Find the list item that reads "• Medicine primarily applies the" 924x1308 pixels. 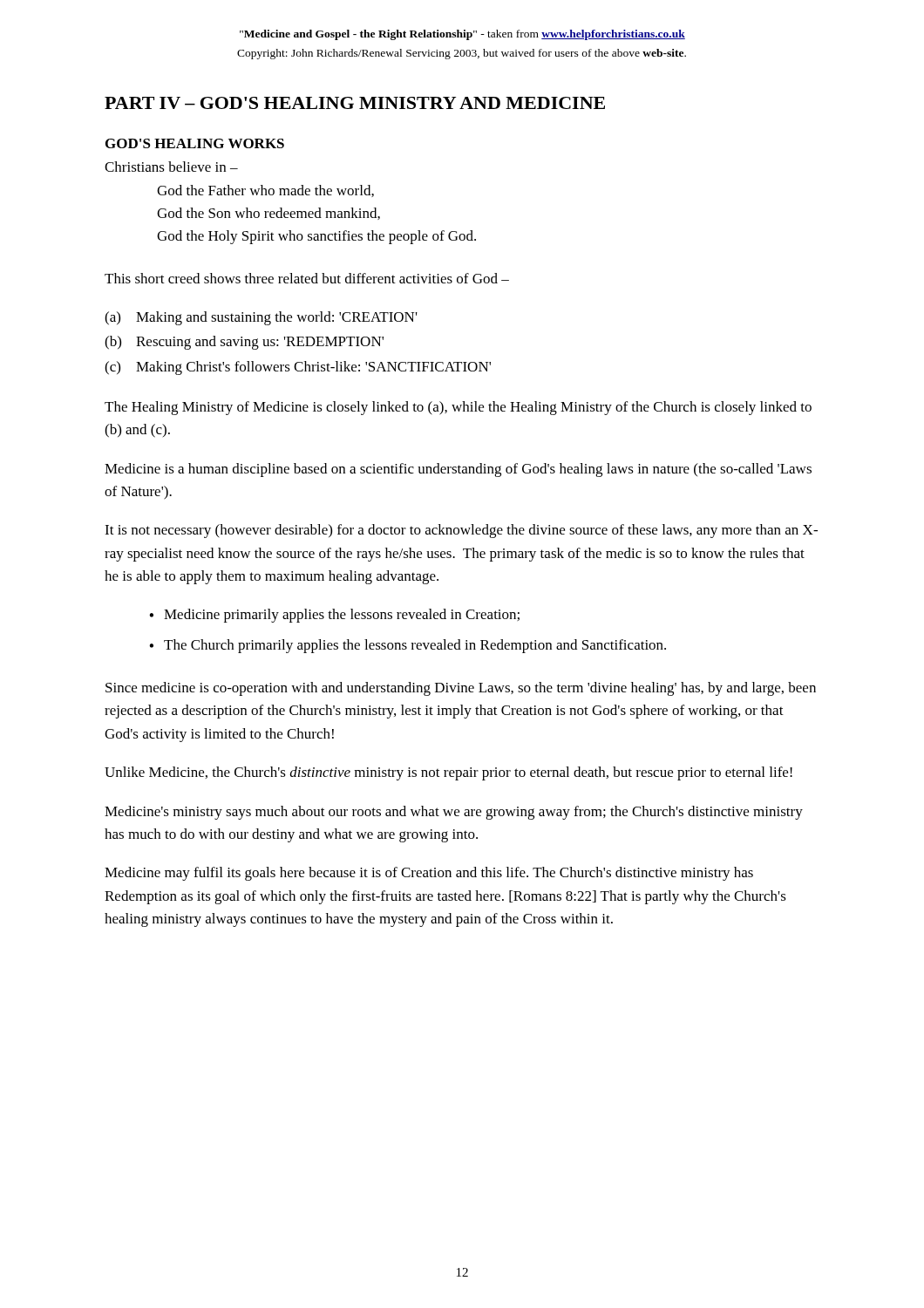pyautogui.click(x=330, y=616)
